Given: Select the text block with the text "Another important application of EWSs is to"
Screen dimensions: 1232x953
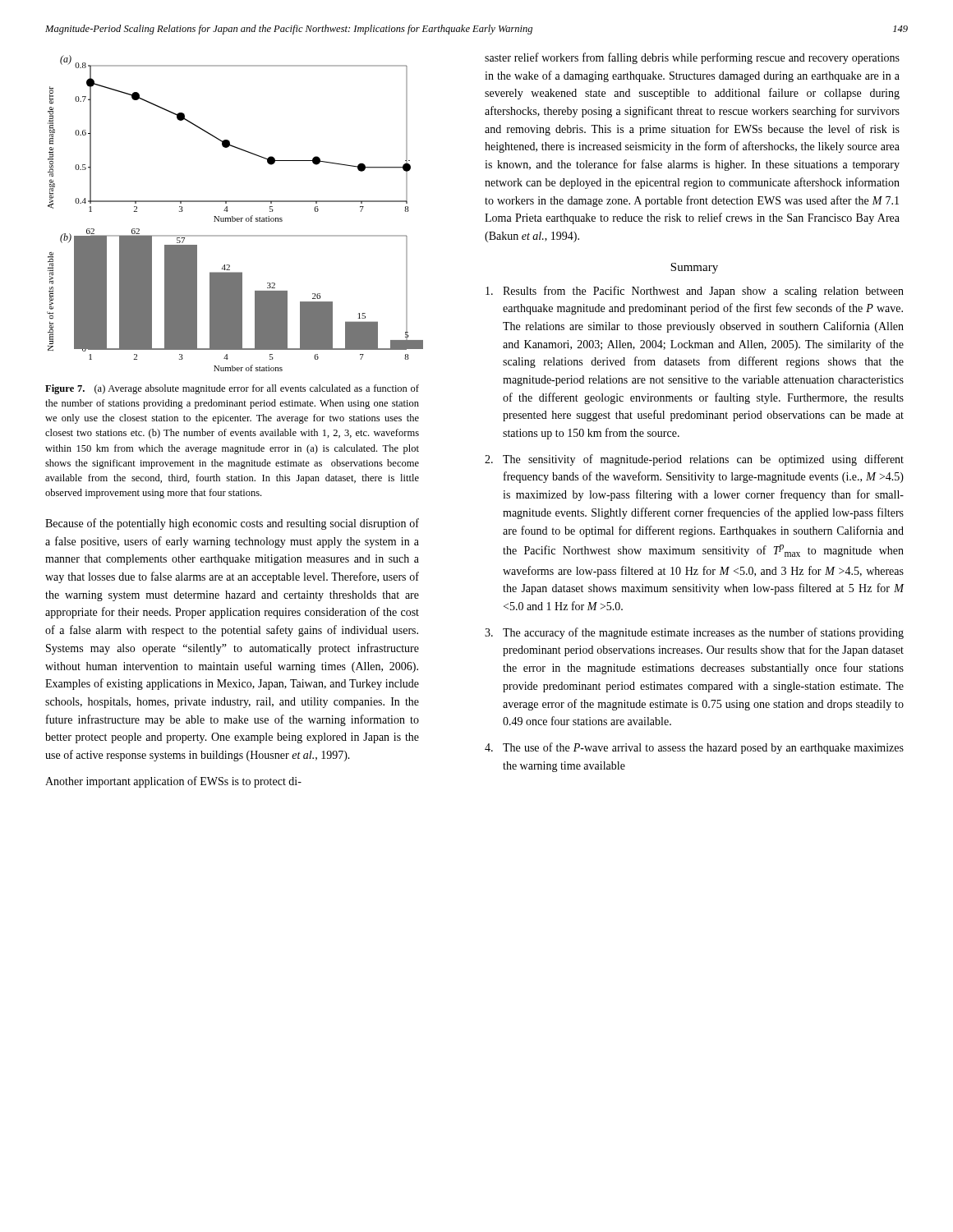Looking at the screenshot, I should pos(173,781).
